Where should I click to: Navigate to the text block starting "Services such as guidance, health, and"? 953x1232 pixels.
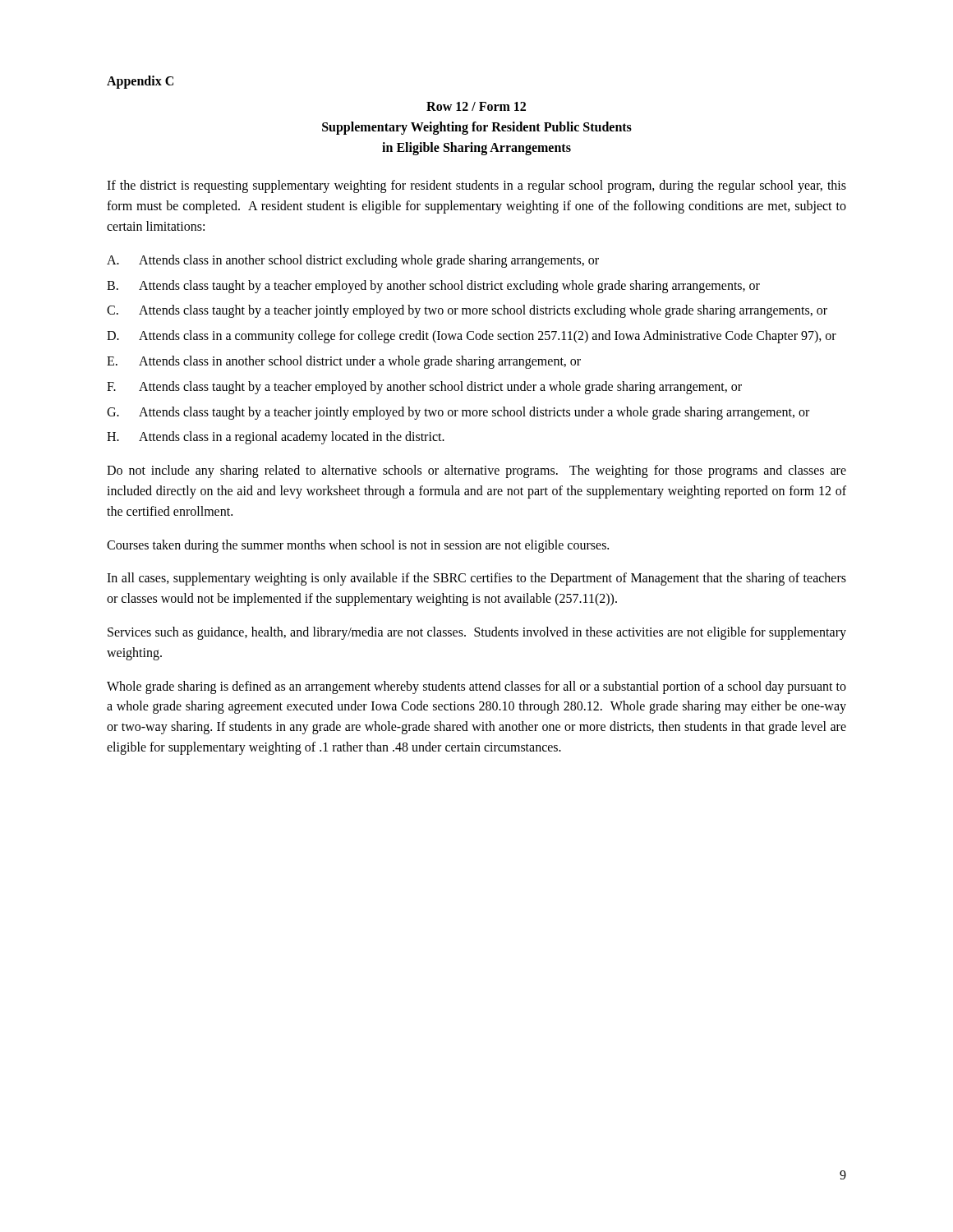pos(476,642)
